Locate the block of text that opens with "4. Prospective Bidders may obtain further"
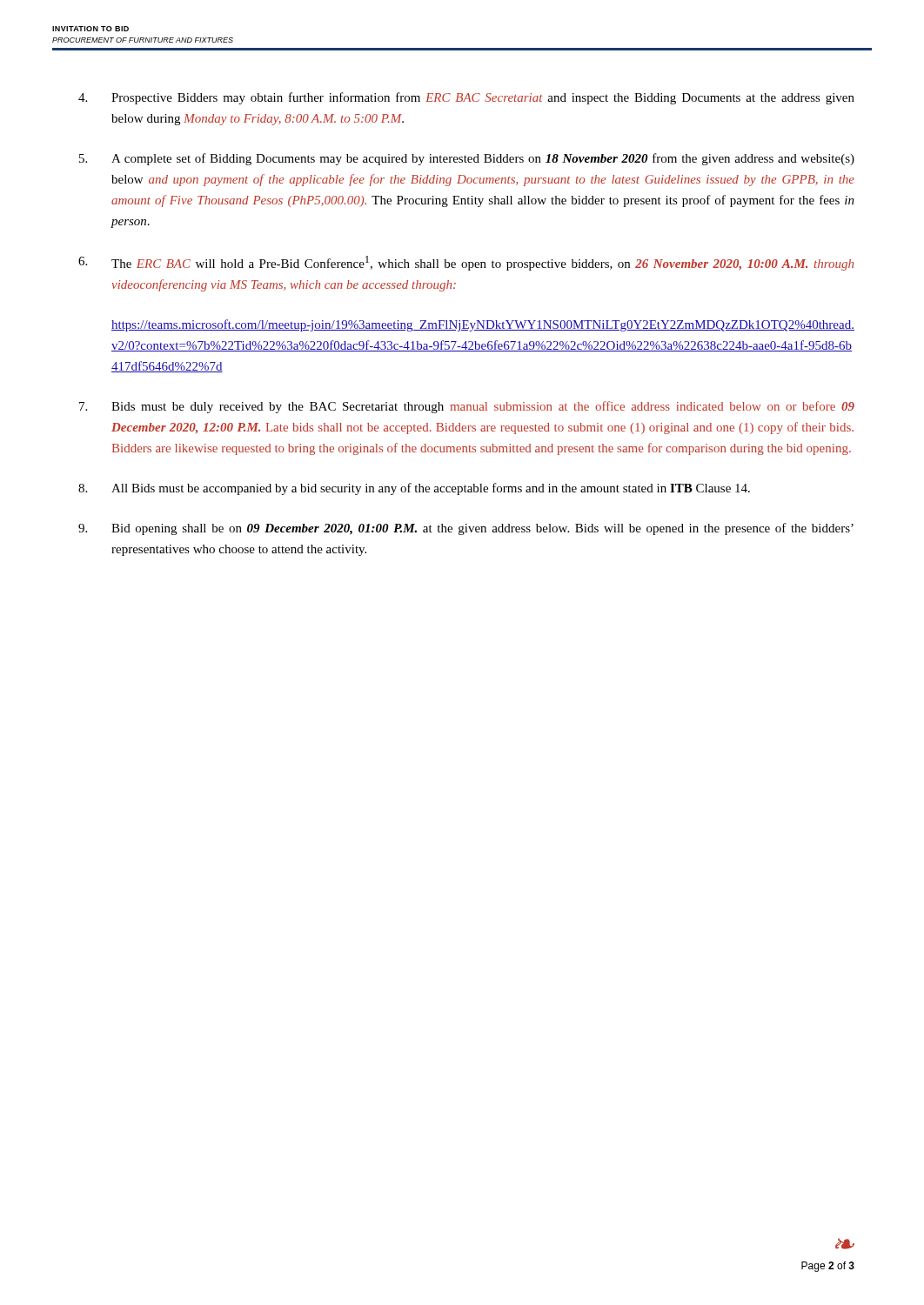The height and width of the screenshot is (1305, 924). (x=466, y=108)
